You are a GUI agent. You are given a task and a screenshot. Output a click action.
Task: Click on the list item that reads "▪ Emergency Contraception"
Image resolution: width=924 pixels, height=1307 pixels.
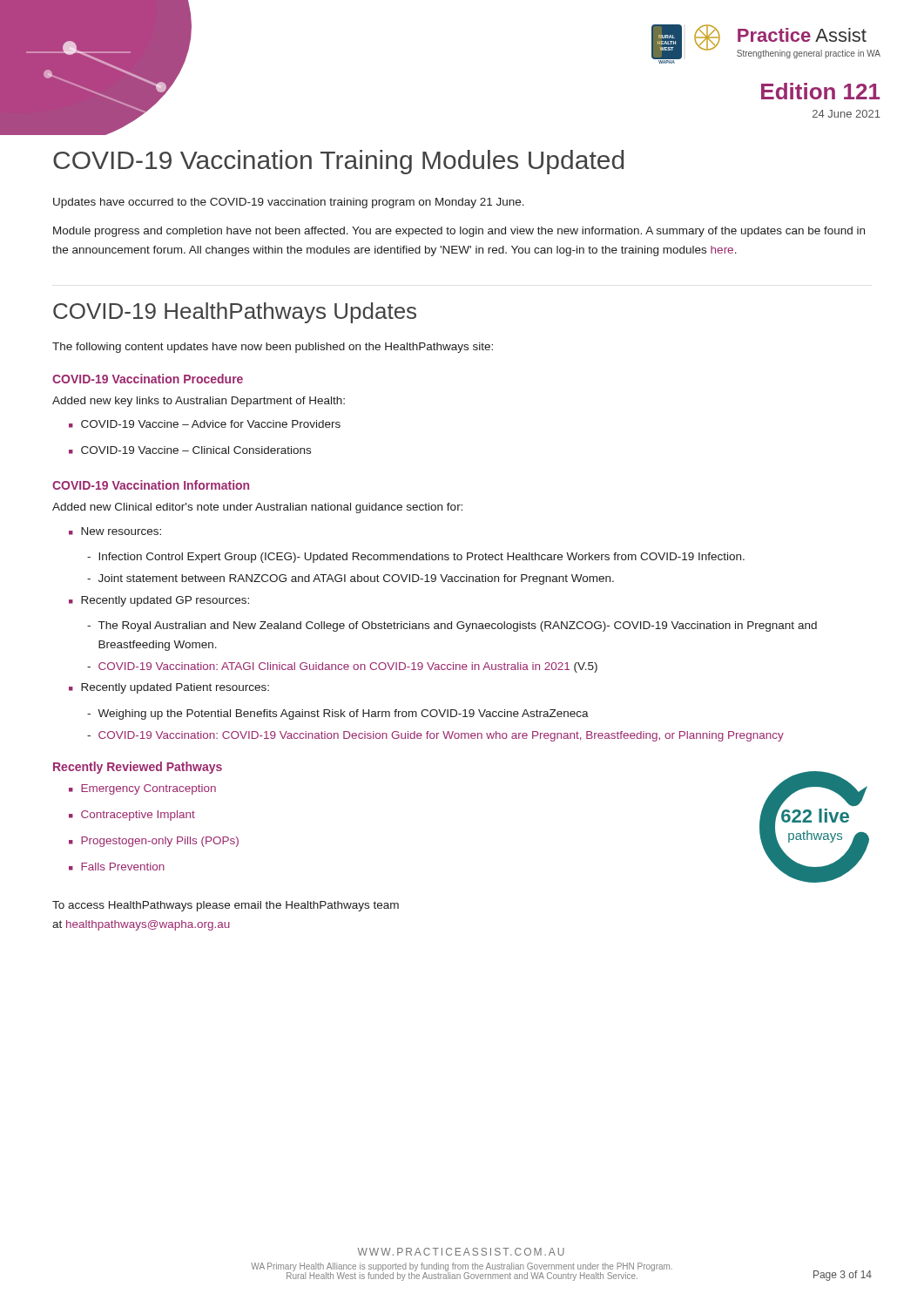tap(142, 791)
